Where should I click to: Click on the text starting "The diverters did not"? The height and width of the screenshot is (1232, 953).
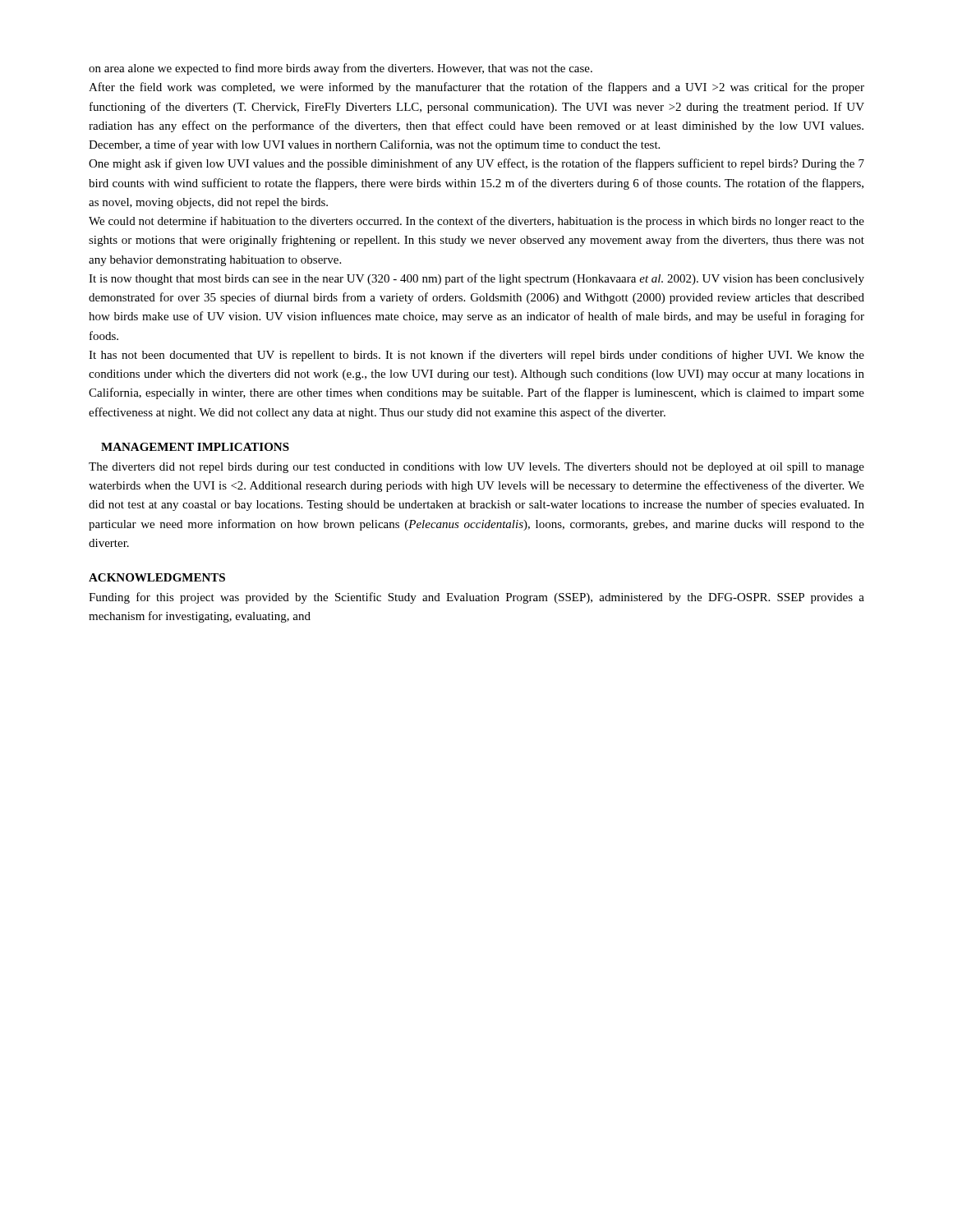coord(476,505)
